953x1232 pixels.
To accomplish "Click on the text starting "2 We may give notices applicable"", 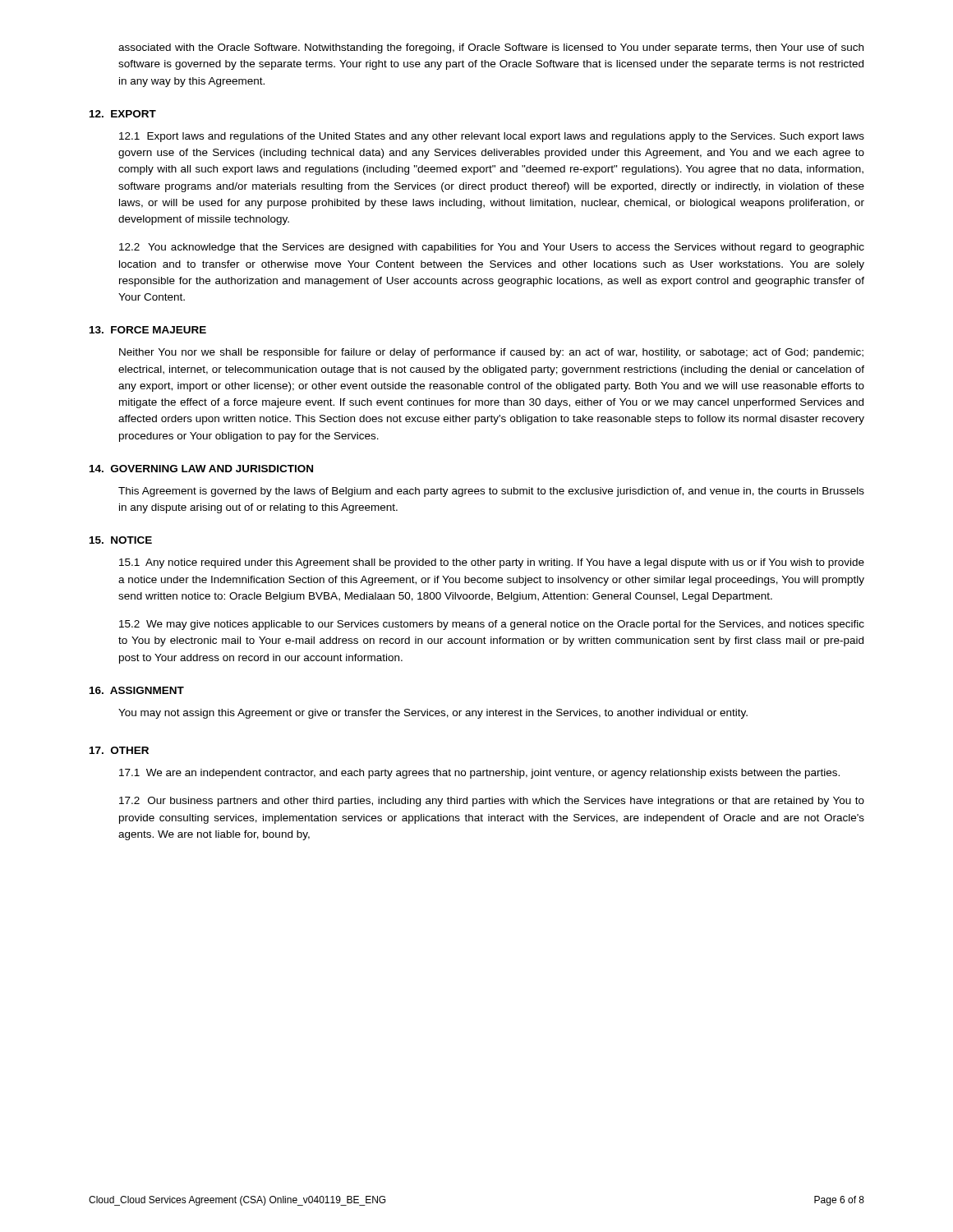I will (x=491, y=640).
